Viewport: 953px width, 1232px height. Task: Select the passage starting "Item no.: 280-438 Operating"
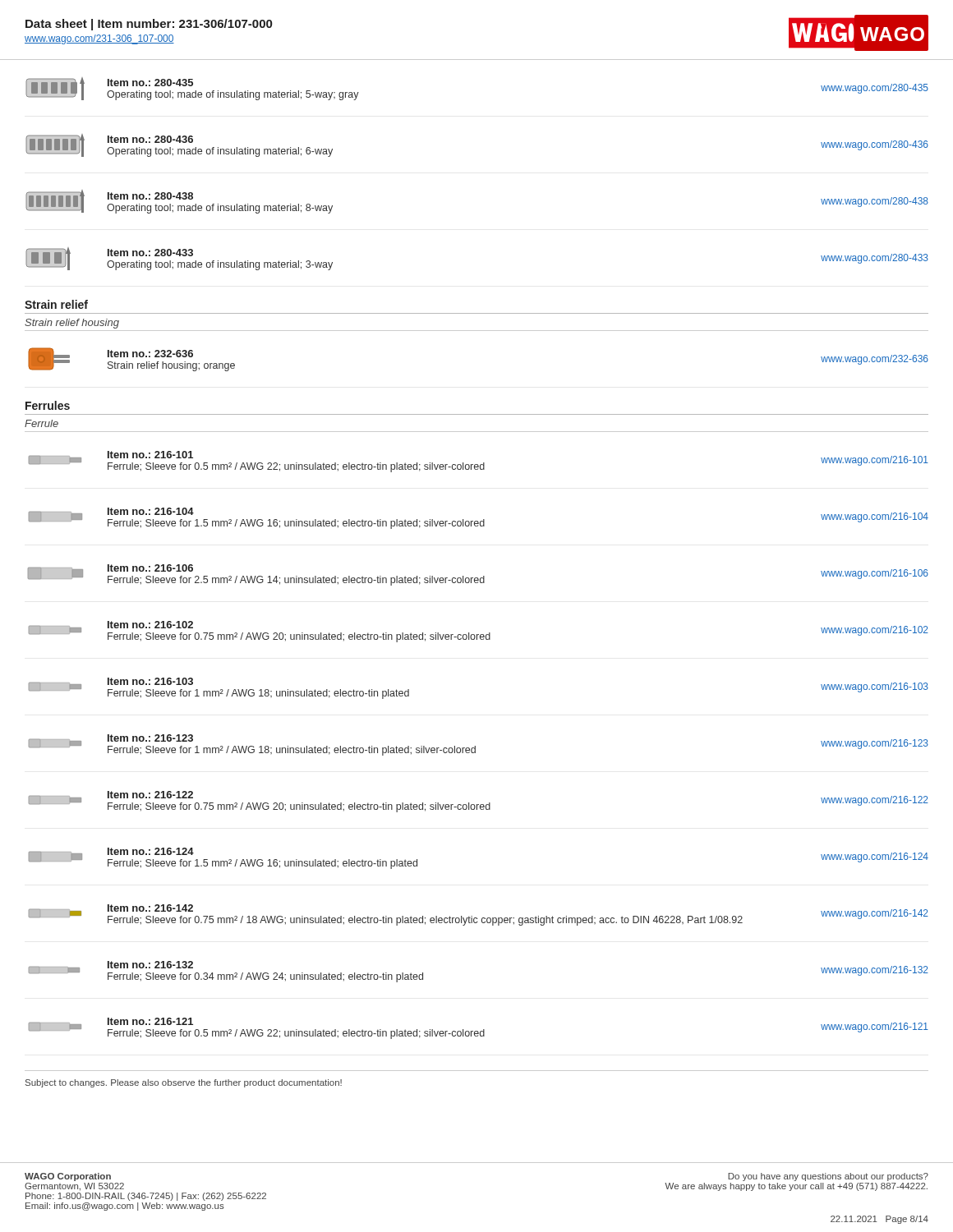click(x=176, y=198)
